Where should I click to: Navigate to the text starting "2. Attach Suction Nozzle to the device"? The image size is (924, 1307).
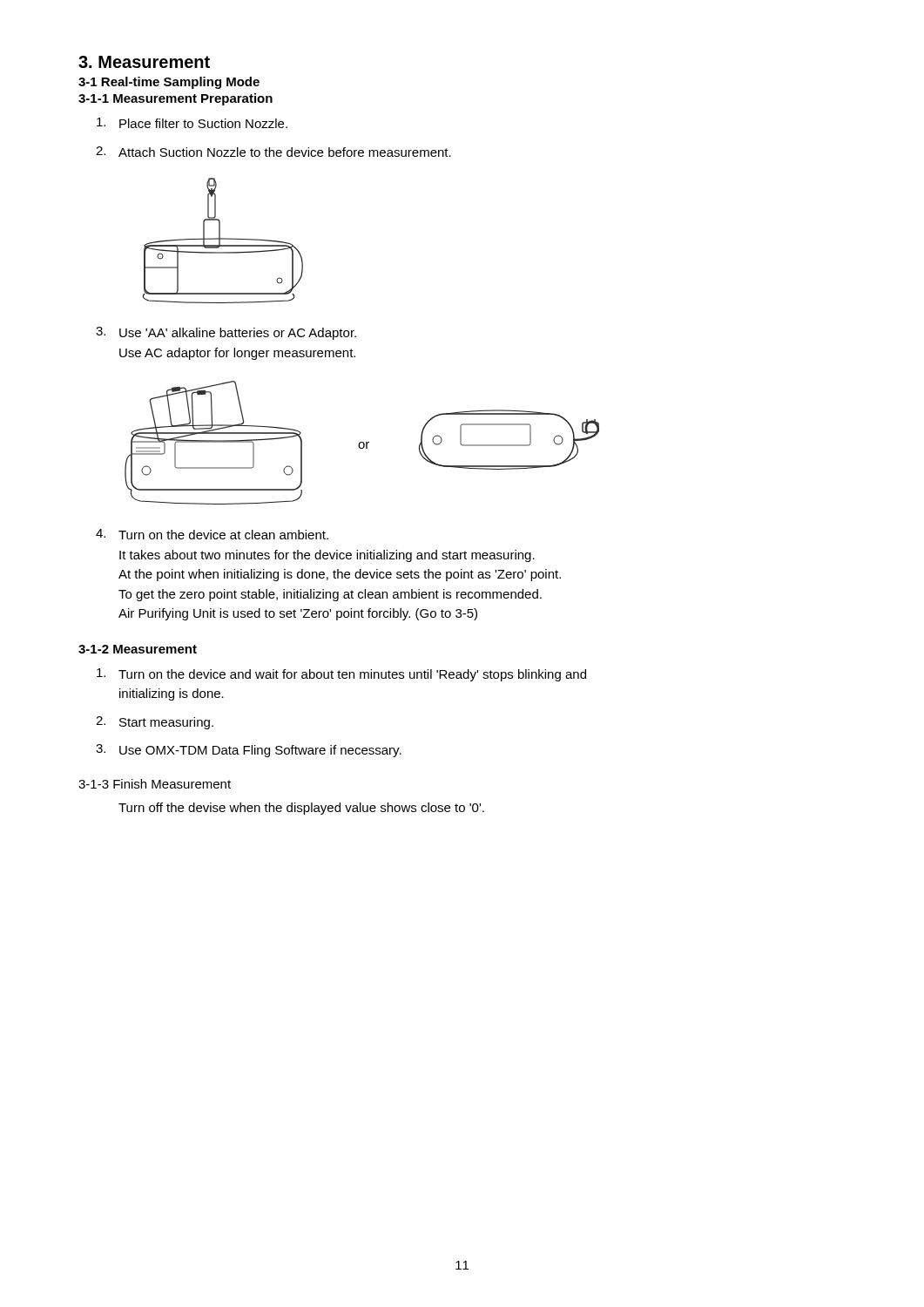(x=274, y=152)
